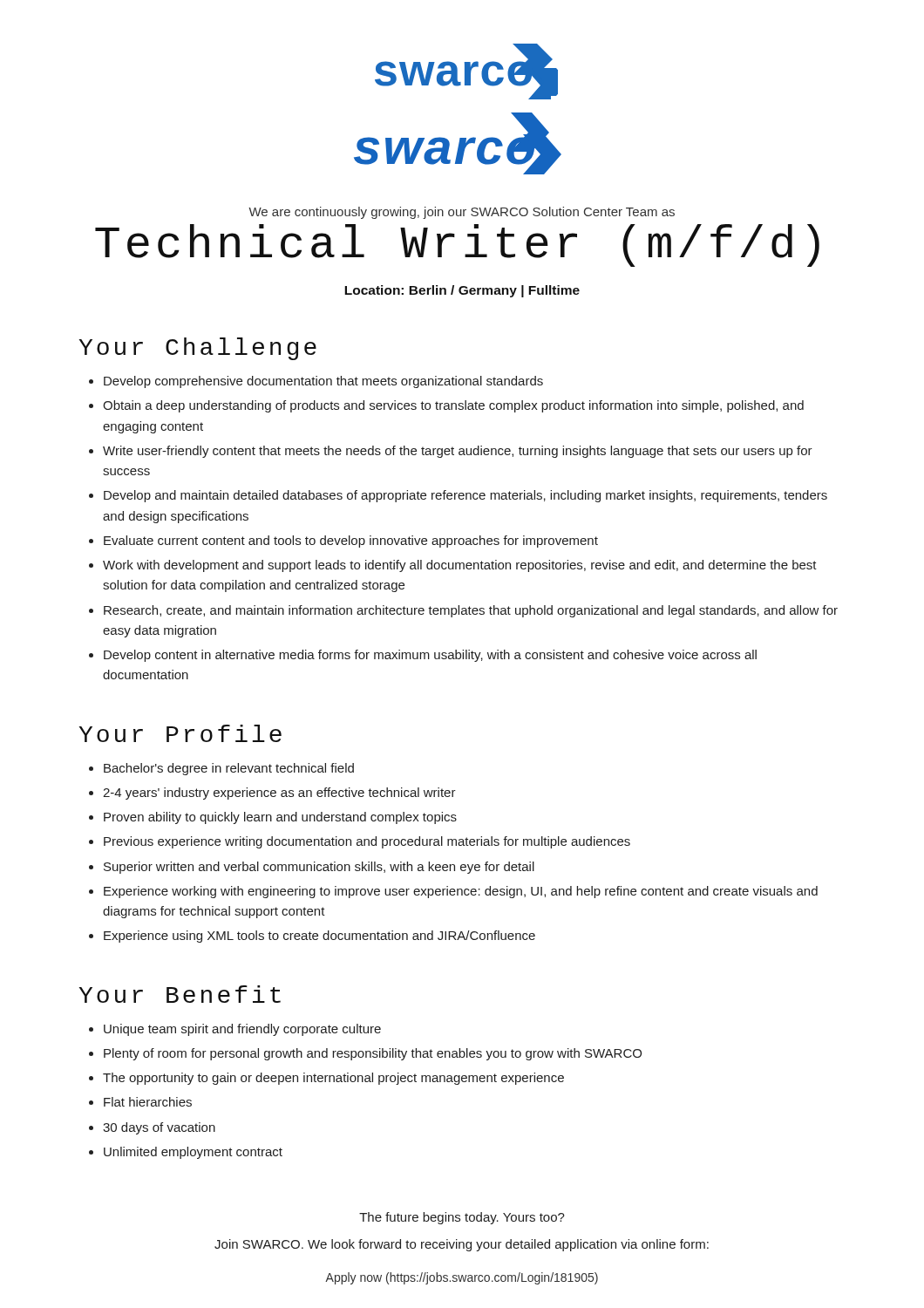Find the region starting "Evaluate current content and tools to develop"

[x=350, y=540]
